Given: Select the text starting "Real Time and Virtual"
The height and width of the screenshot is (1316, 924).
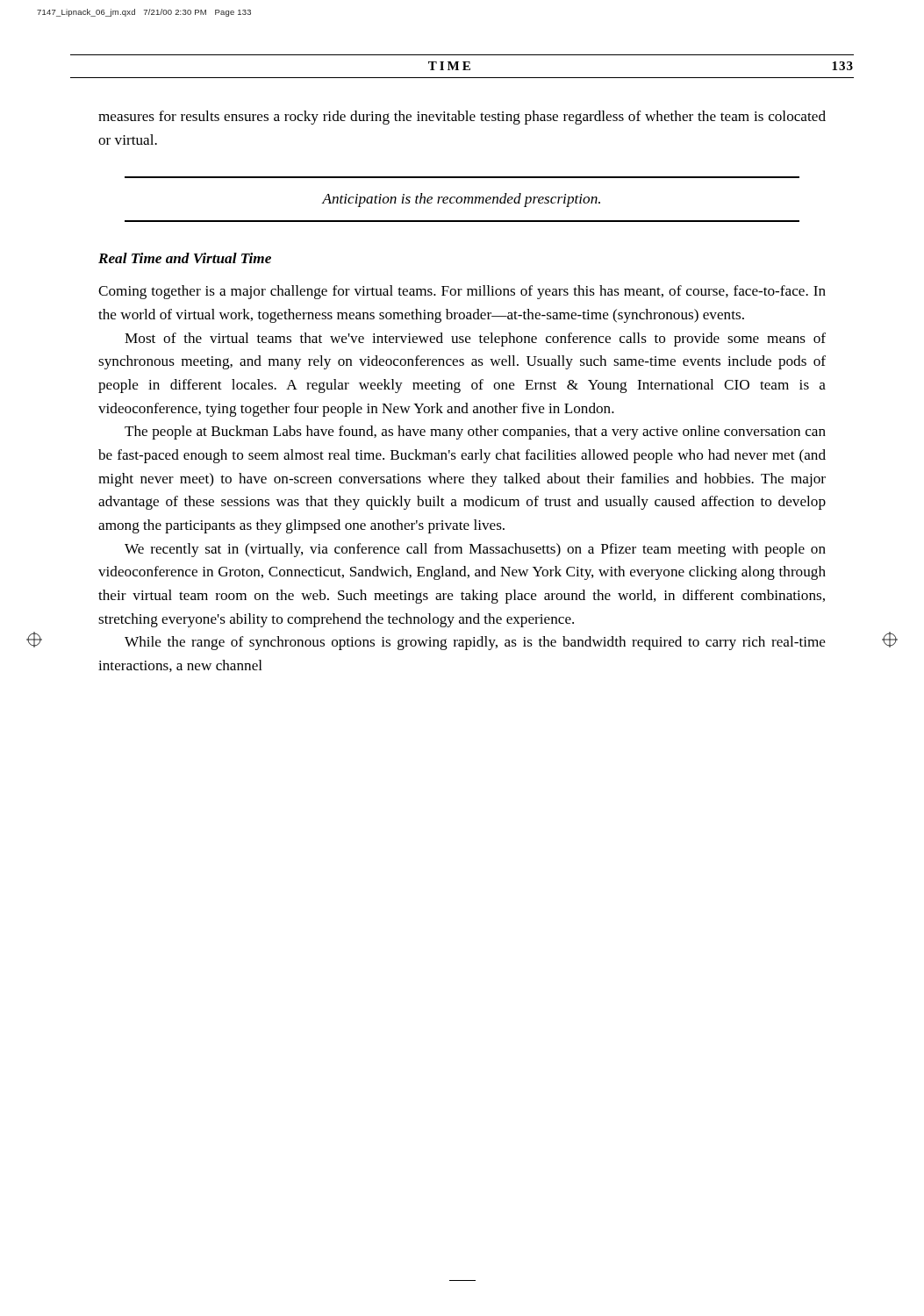Looking at the screenshot, I should tap(185, 259).
